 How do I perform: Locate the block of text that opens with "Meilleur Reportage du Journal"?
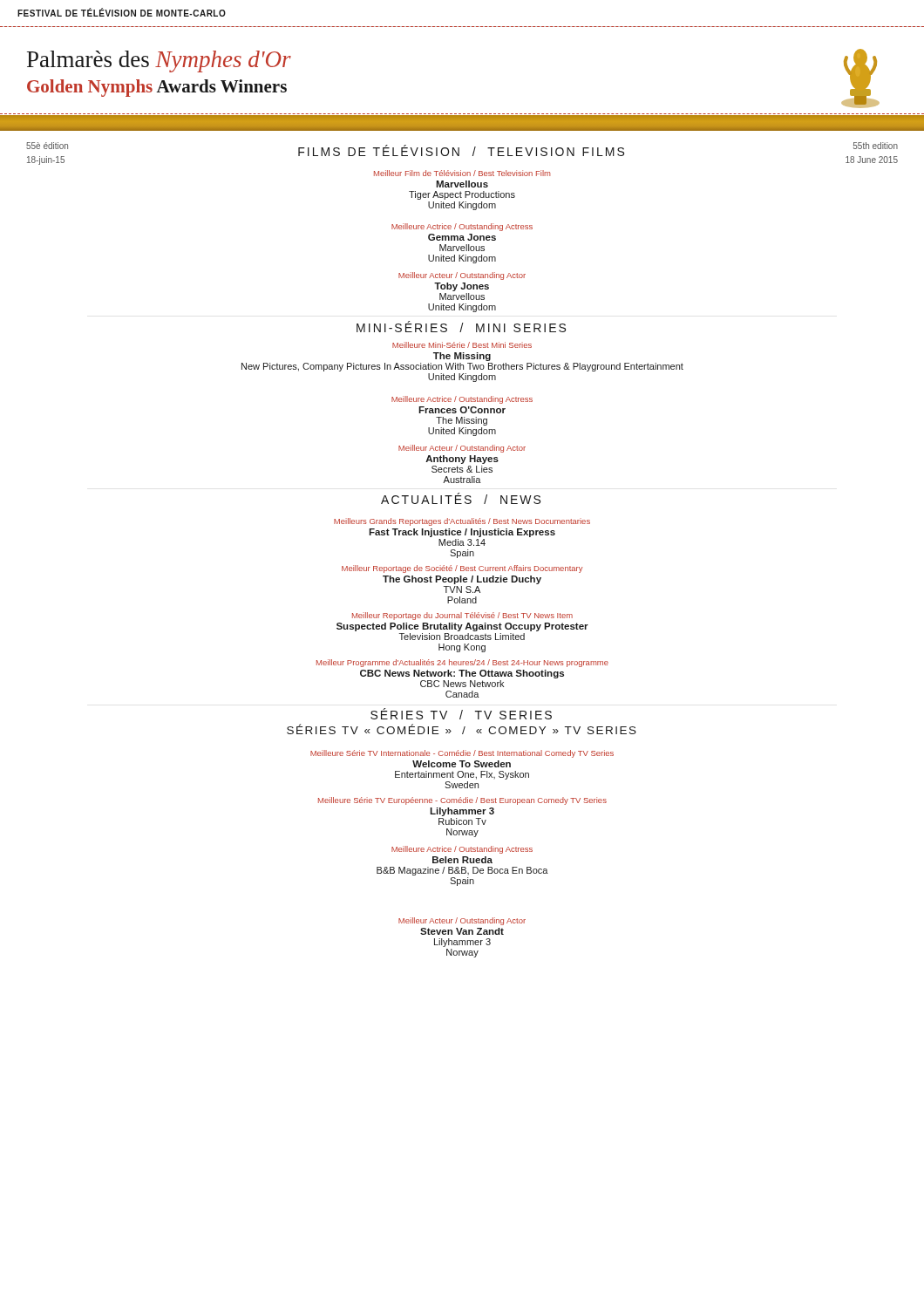click(x=462, y=631)
